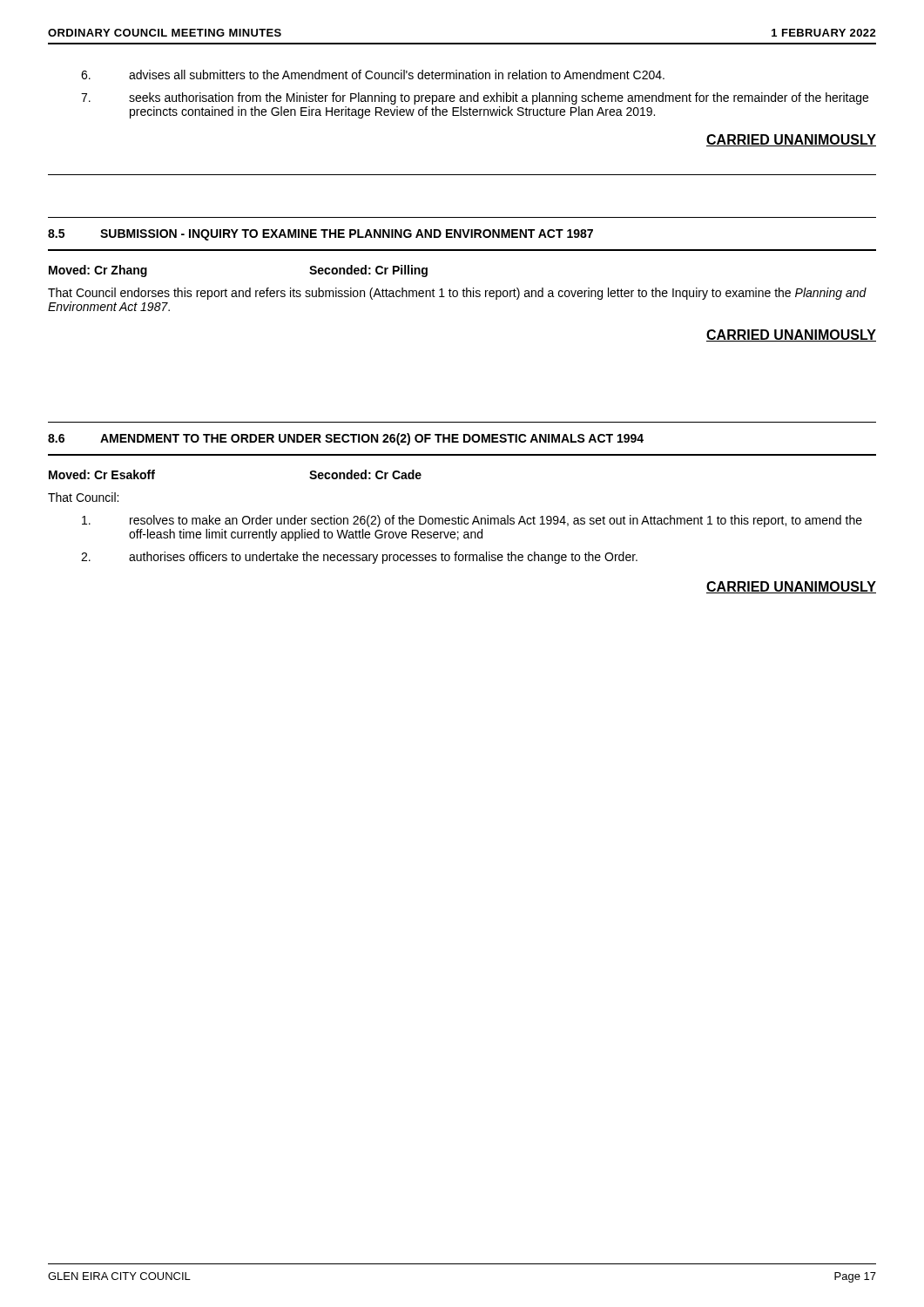
Task: Locate the text block that reads "That Council endorses"
Action: (457, 300)
